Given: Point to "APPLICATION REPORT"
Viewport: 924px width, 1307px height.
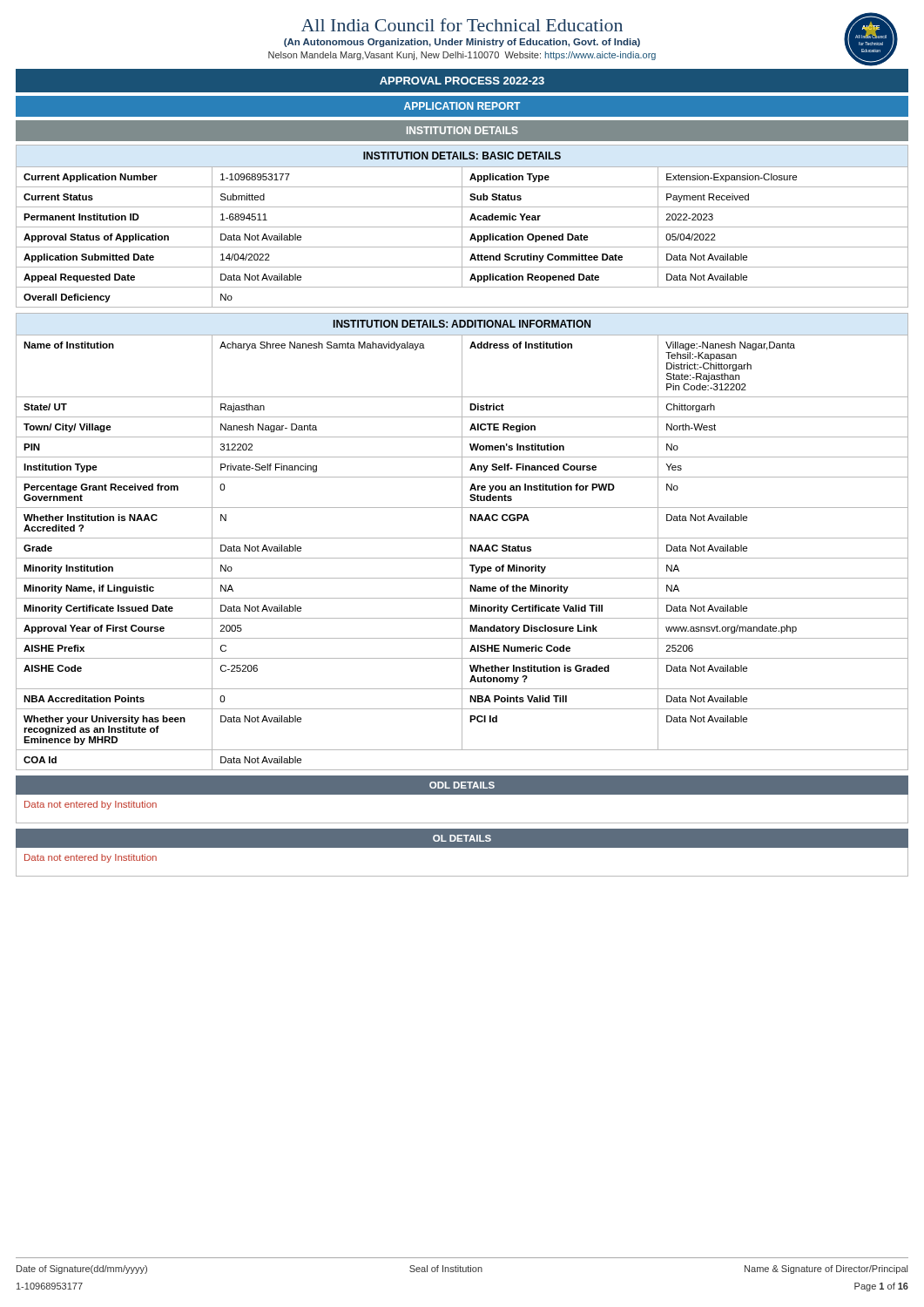Looking at the screenshot, I should coord(462,106).
